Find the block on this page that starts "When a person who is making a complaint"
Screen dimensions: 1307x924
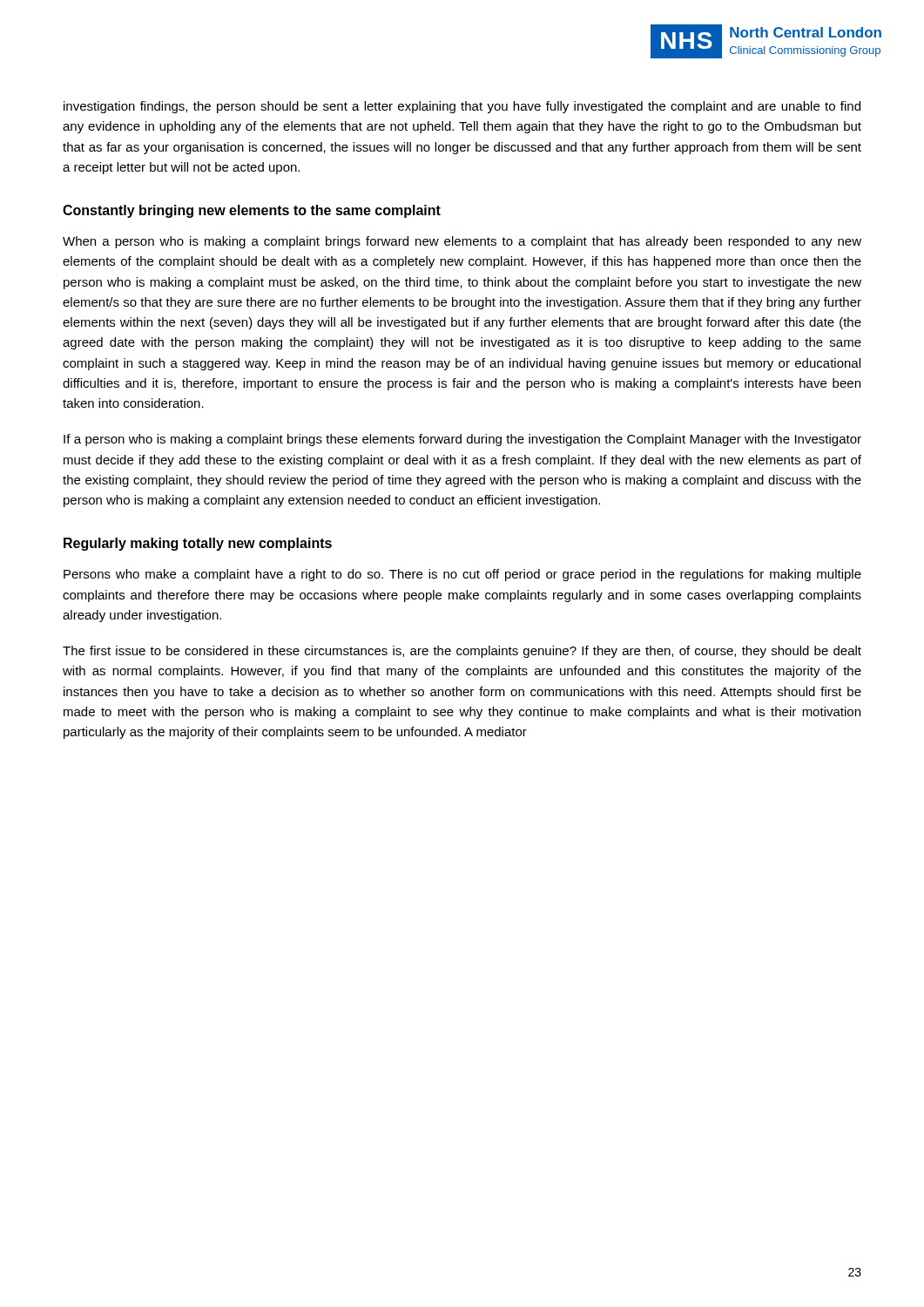tap(462, 322)
